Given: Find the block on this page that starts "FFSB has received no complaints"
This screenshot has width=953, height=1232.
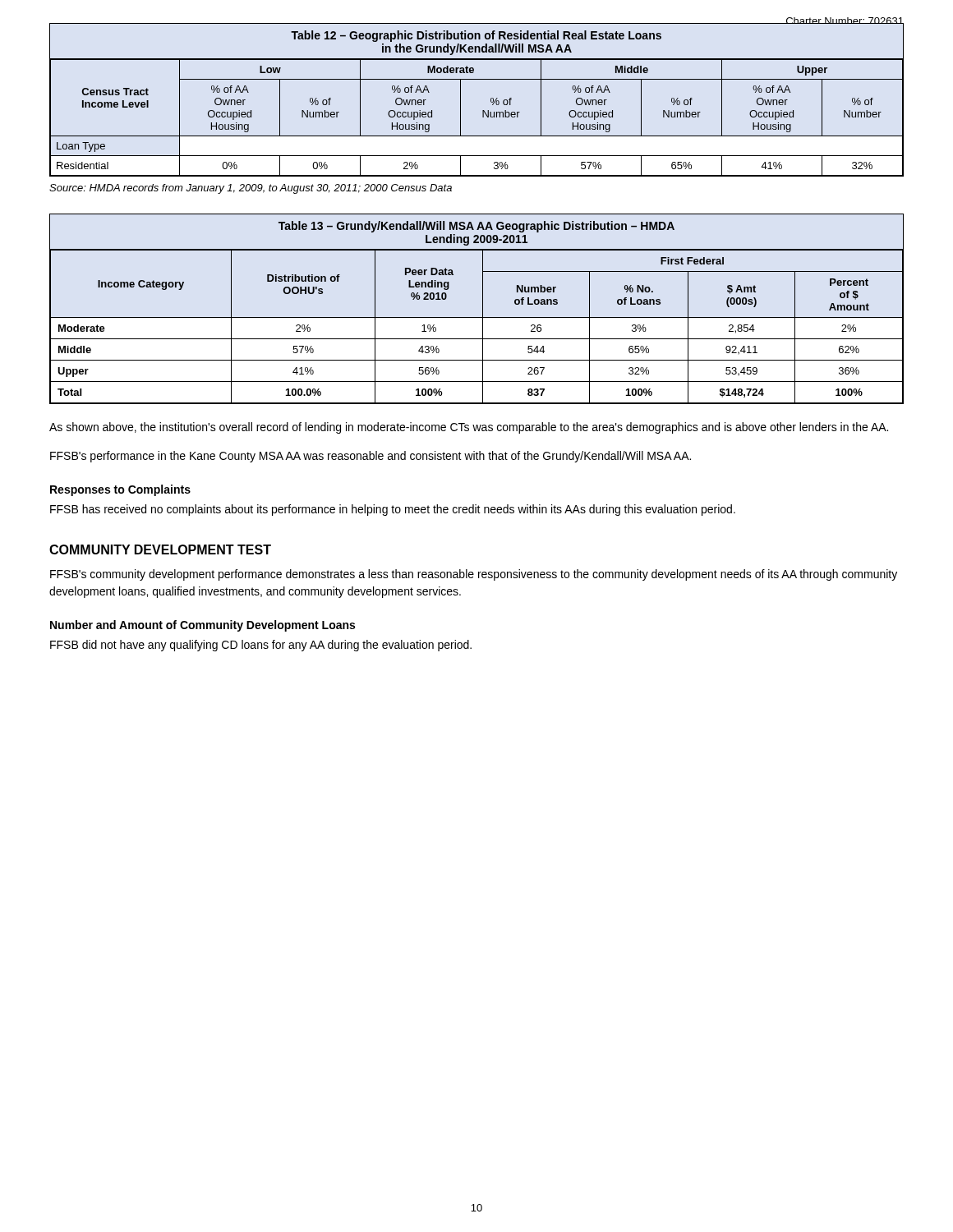Looking at the screenshot, I should [x=393, y=509].
